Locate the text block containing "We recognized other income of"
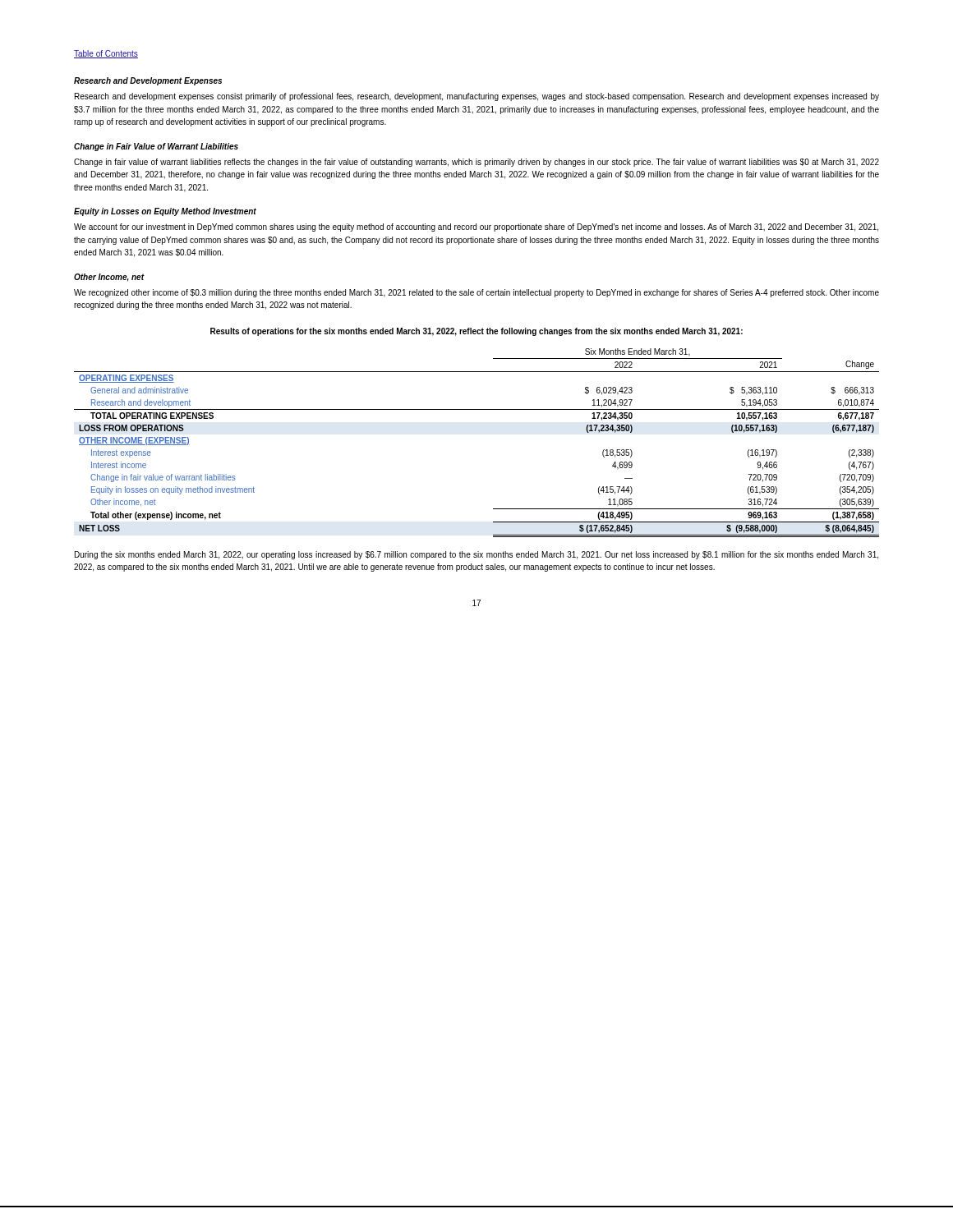This screenshot has width=953, height=1232. pyautogui.click(x=476, y=299)
